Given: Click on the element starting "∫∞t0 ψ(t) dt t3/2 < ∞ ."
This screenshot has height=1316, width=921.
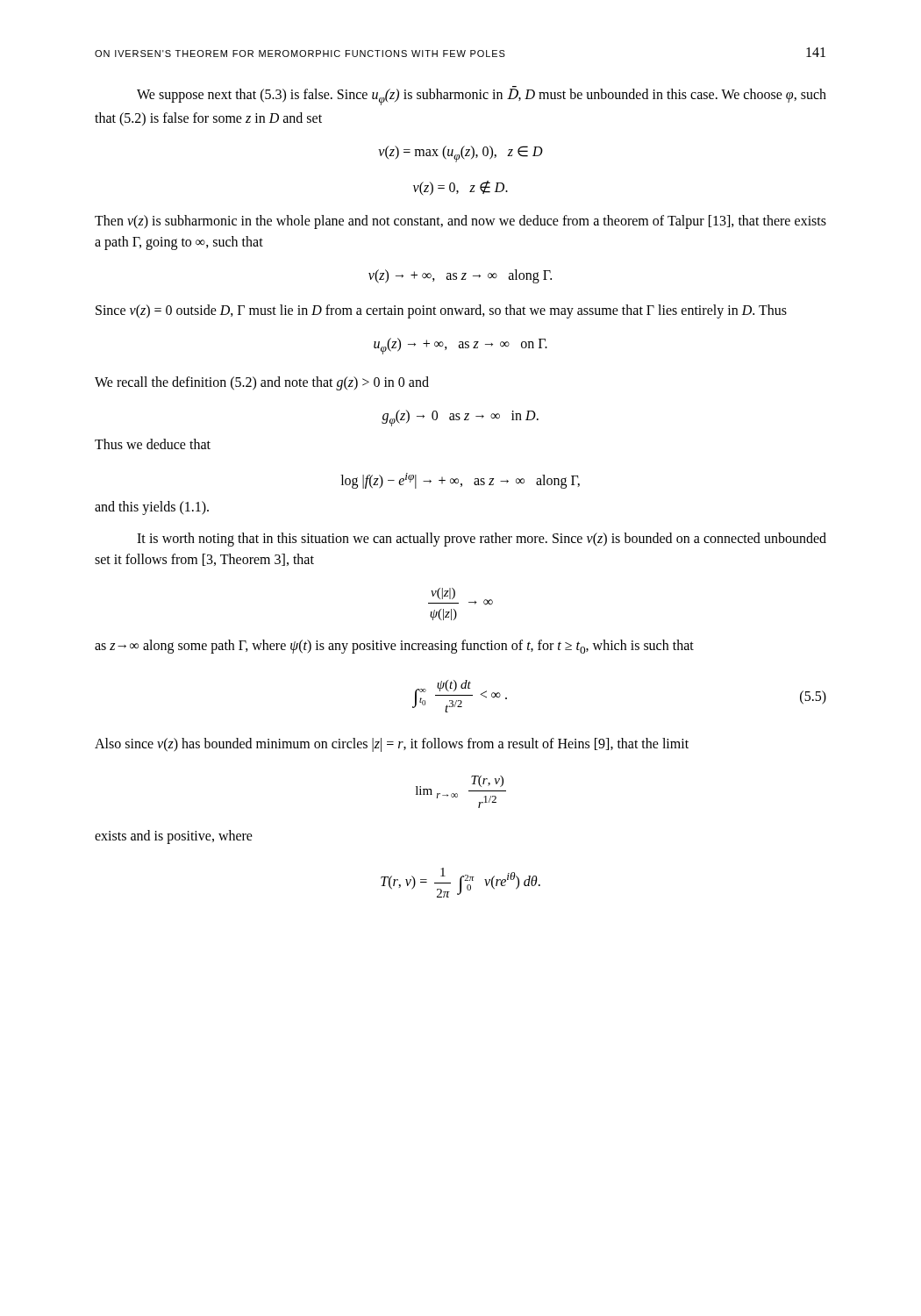Looking at the screenshot, I should point(454,695).
